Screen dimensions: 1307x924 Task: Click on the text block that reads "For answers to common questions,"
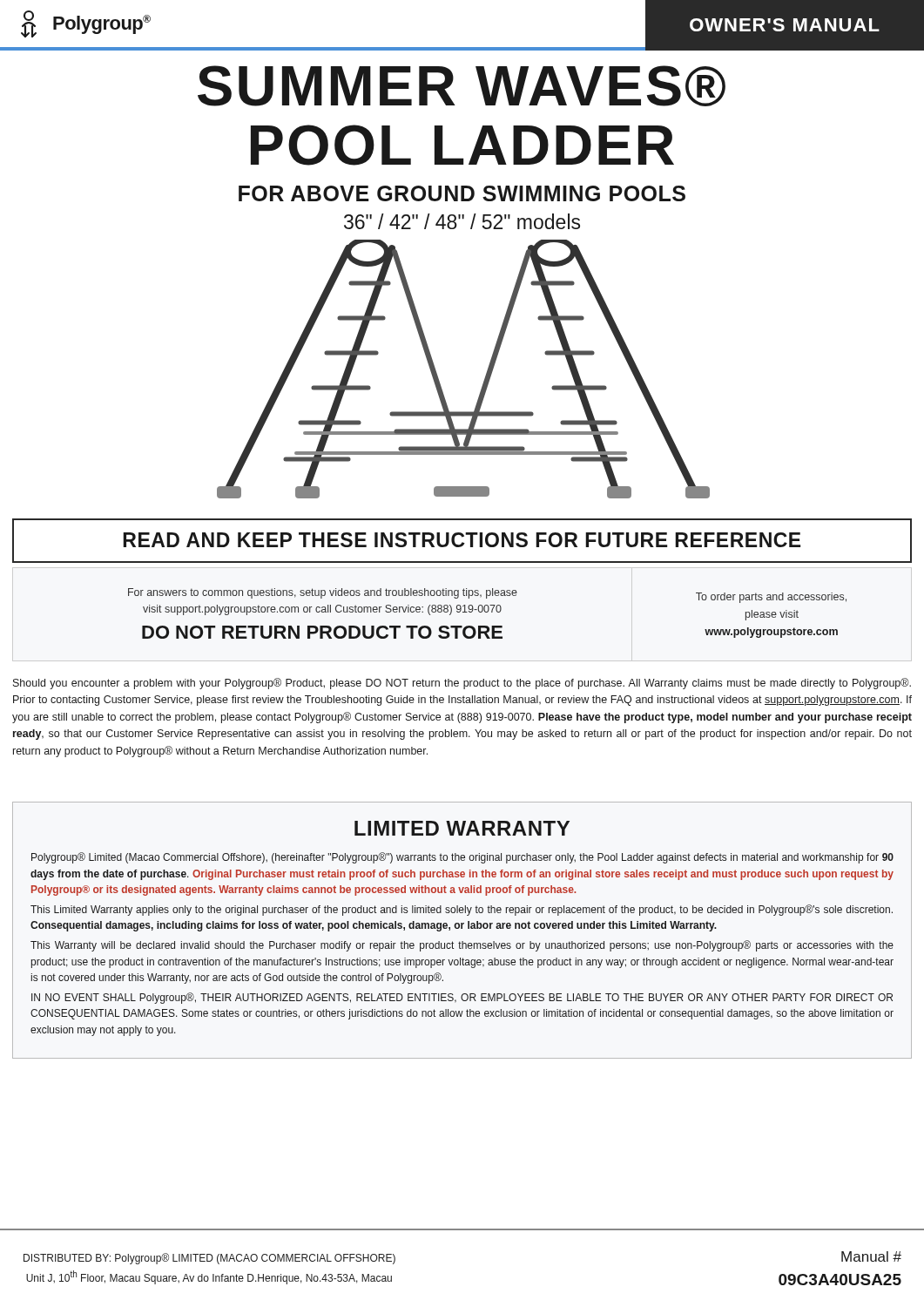[x=322, y=614]
